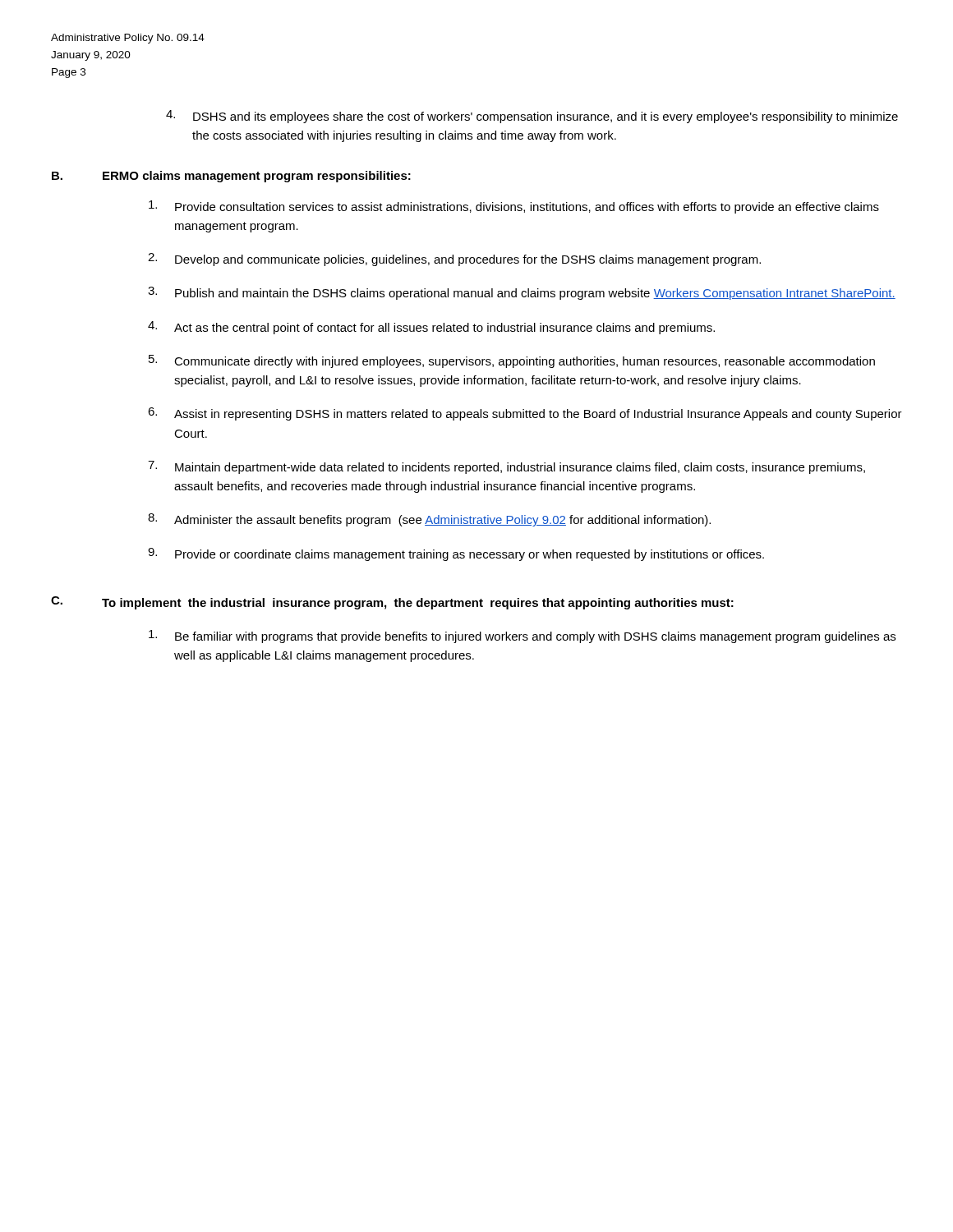Where is the passage that starts "4. Act as"?

coord(525,327)
